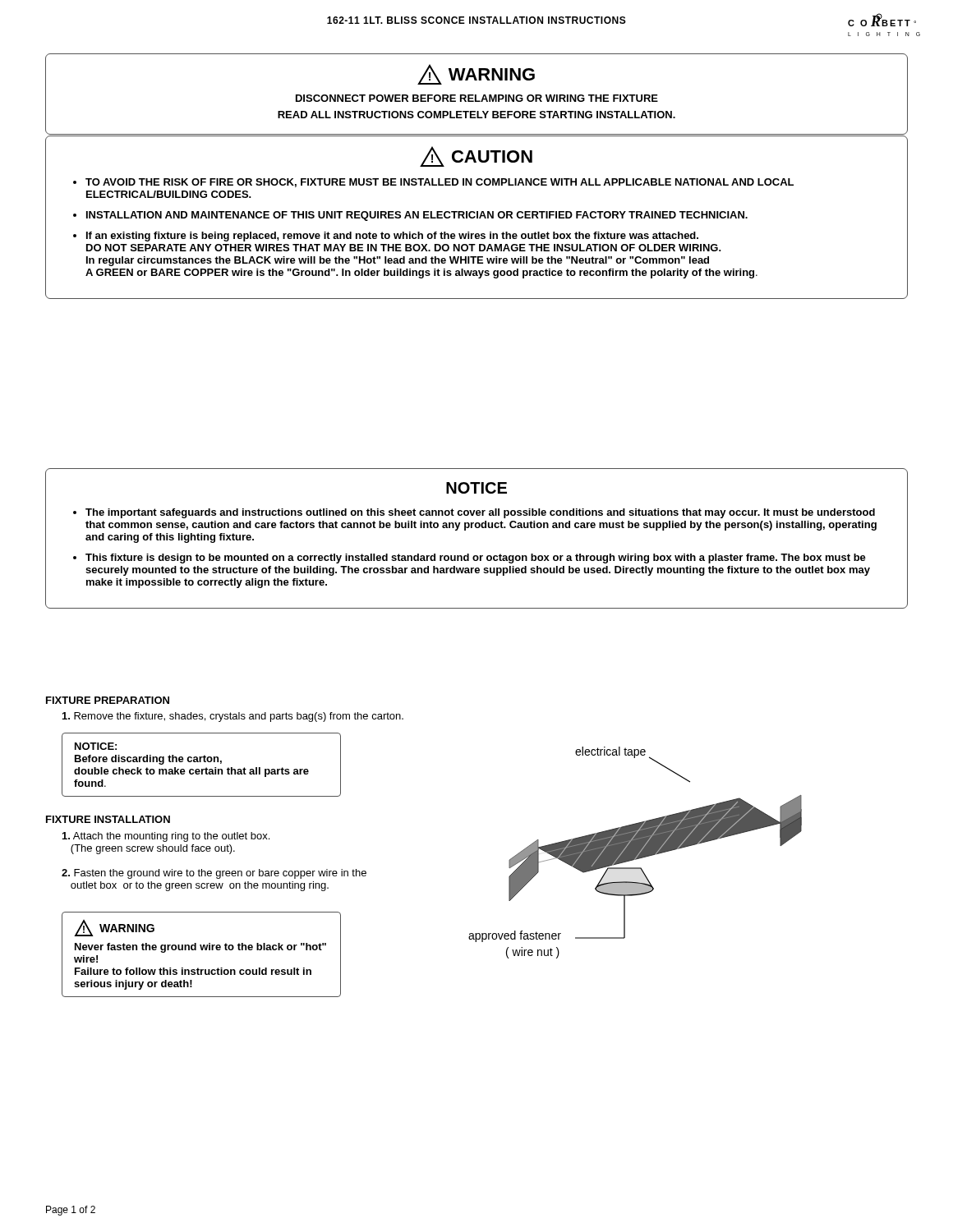
Task: Locate the block starting "2. Fasten the ground wire"
Action: pos(214,879)
